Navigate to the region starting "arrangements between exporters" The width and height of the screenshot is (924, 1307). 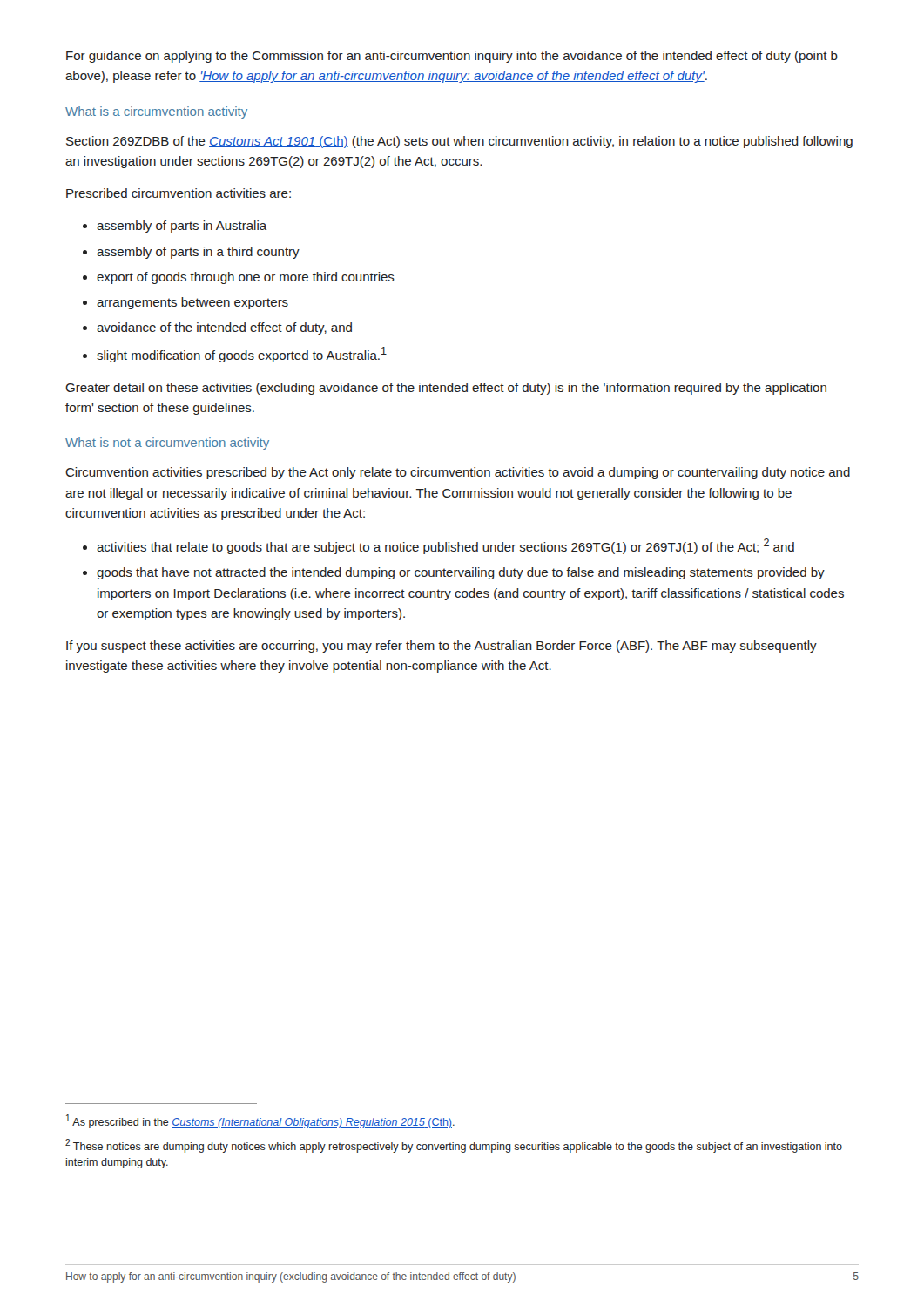[192, 303]
